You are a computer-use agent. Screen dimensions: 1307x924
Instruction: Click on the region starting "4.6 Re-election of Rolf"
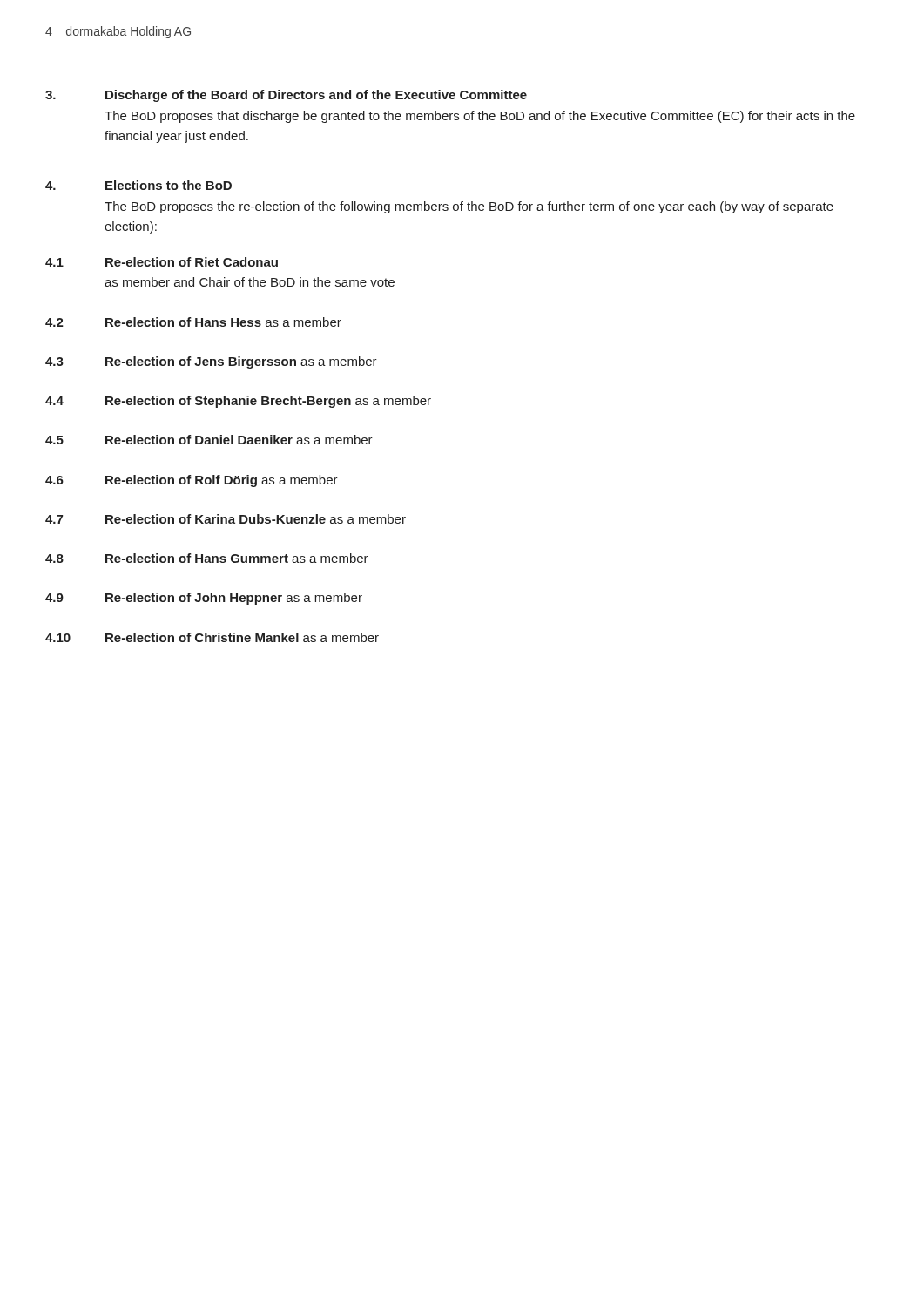(192, 481)
